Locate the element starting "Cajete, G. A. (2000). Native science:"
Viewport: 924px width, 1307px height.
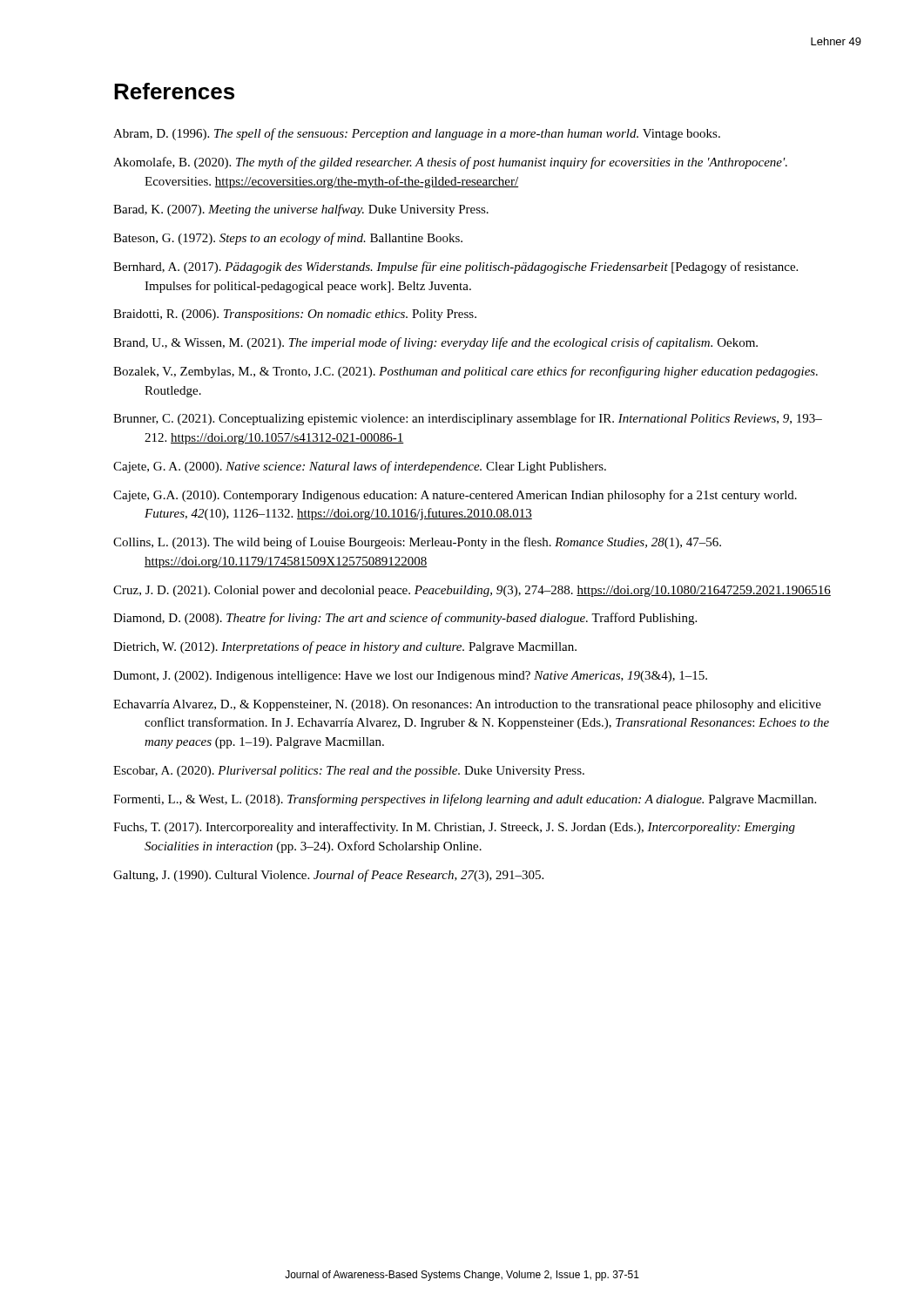tap(360, 466)
